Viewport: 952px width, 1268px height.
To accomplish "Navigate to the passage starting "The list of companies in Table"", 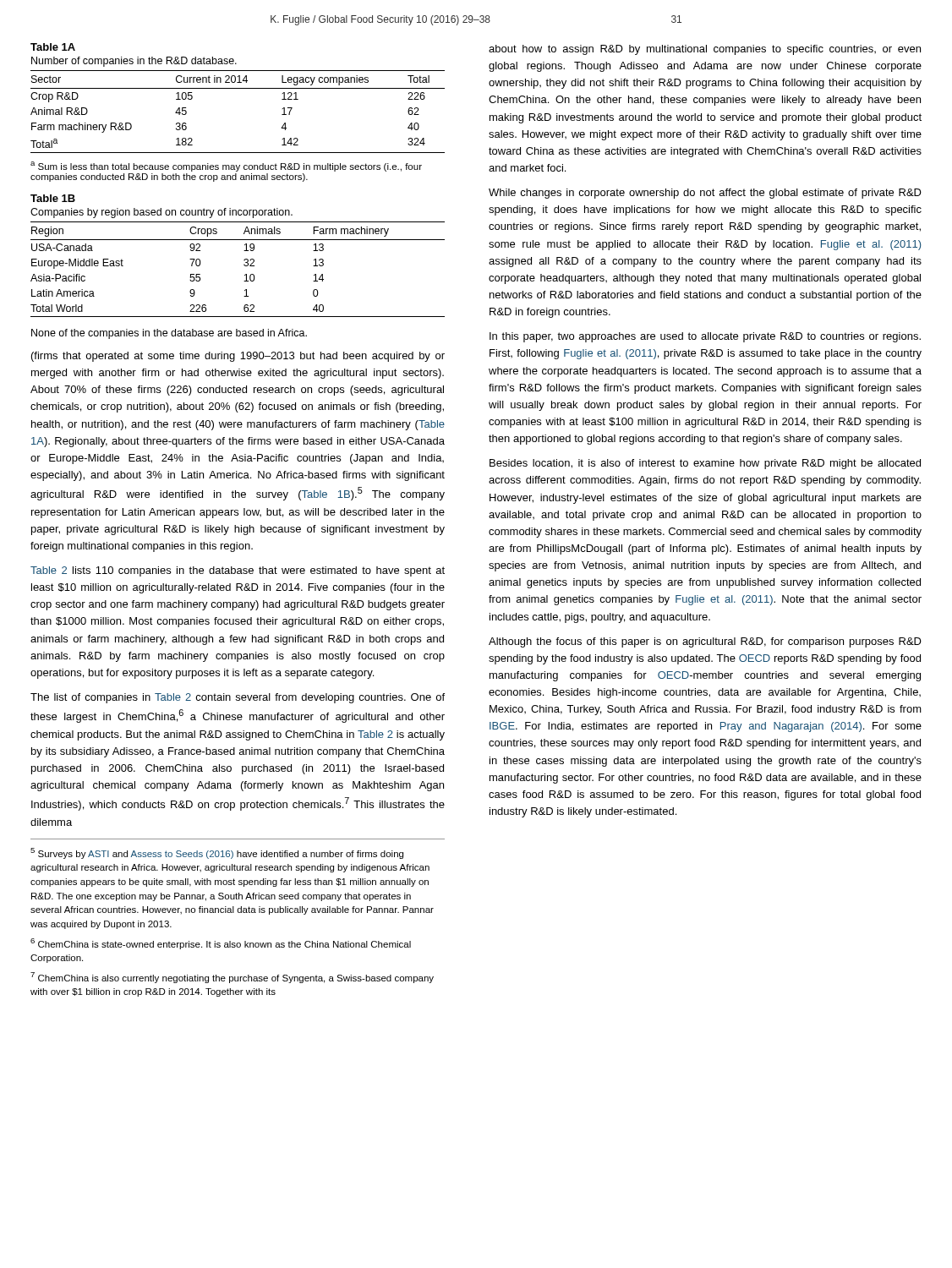I will (238, 759).
